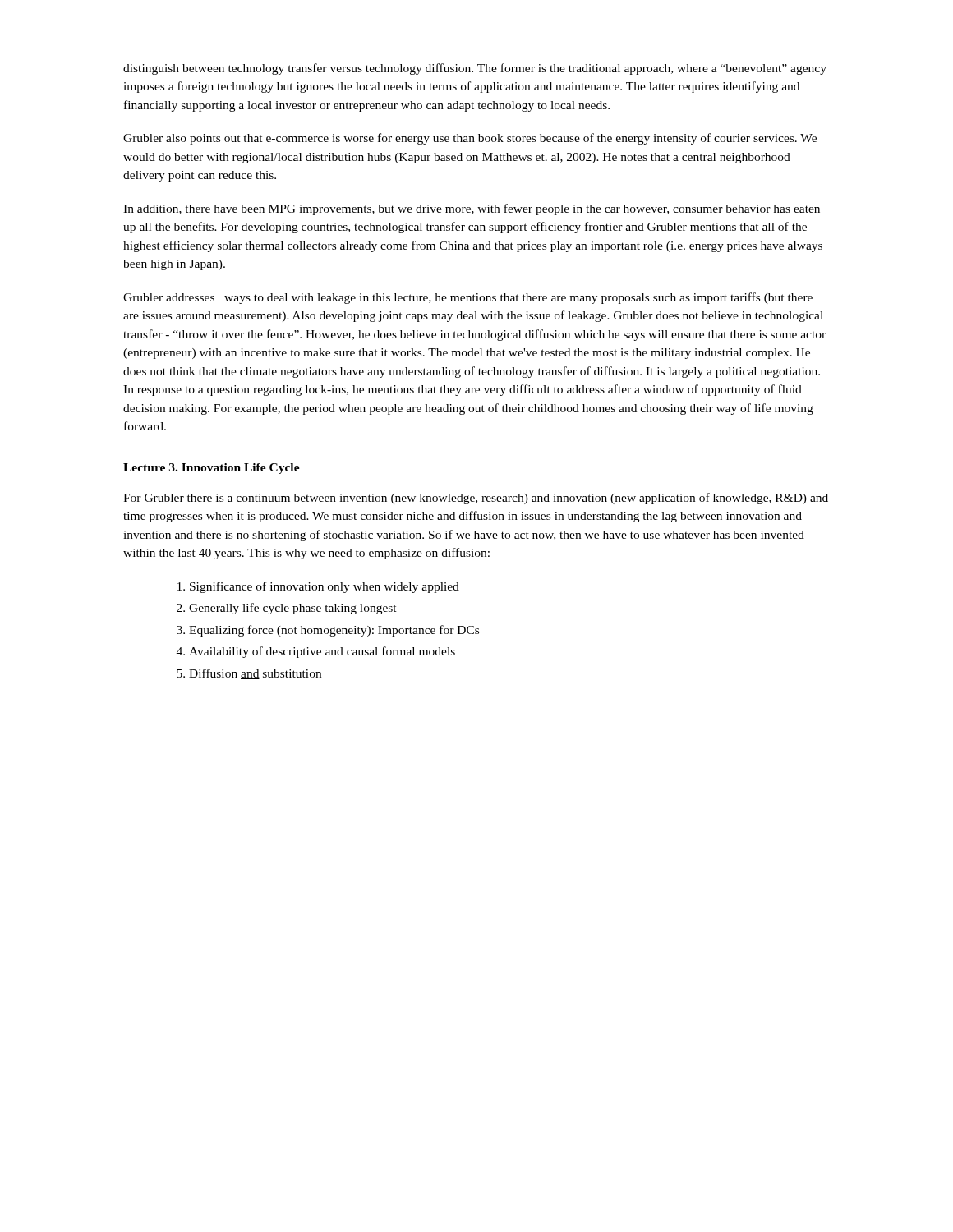Click on the passage starting "Grubler addresses ways to deal with"
The width and height of the screenshot is (953, 1232).
(474, 361)
